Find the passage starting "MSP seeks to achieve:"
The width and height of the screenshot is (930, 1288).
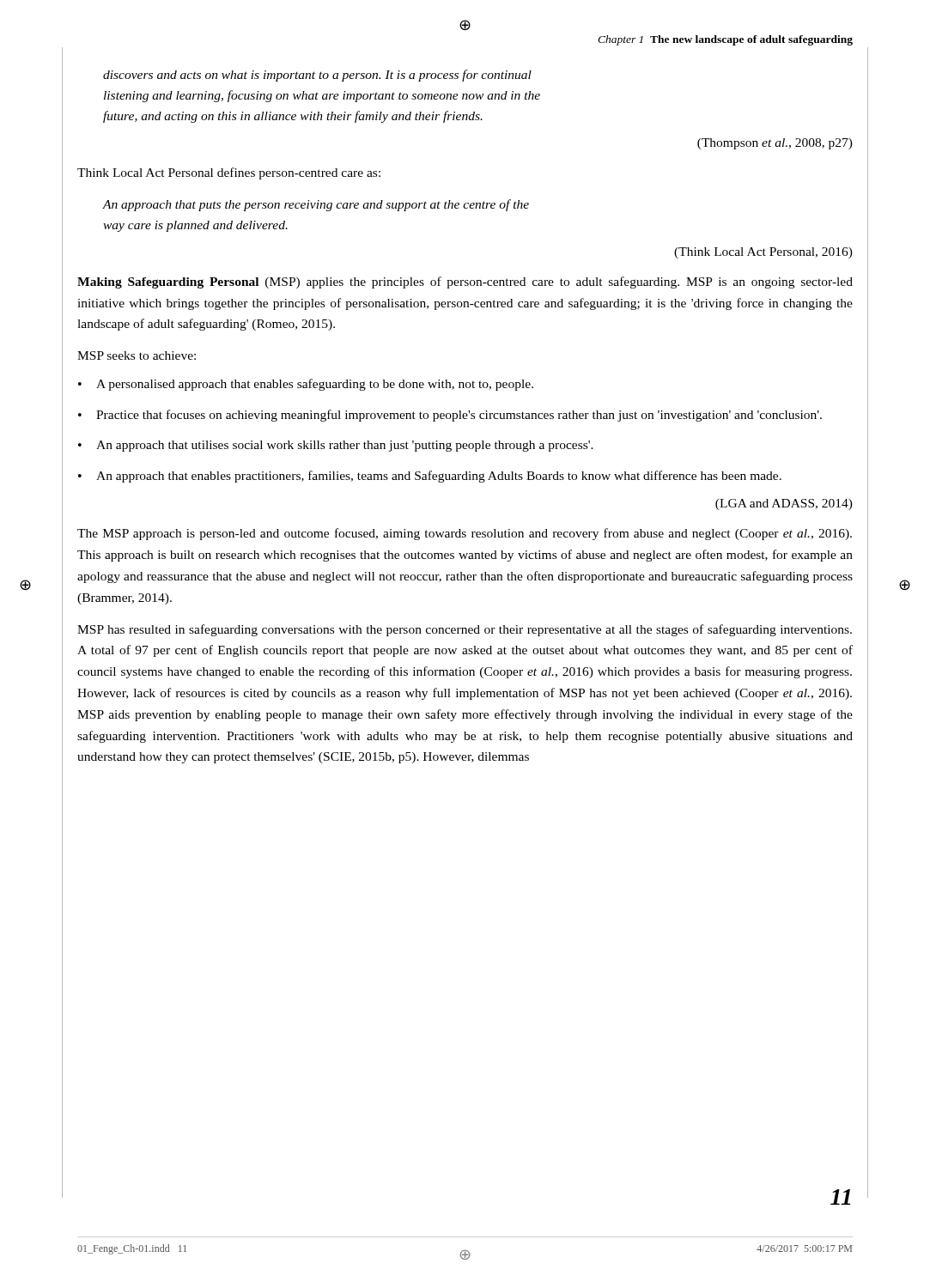137,355
